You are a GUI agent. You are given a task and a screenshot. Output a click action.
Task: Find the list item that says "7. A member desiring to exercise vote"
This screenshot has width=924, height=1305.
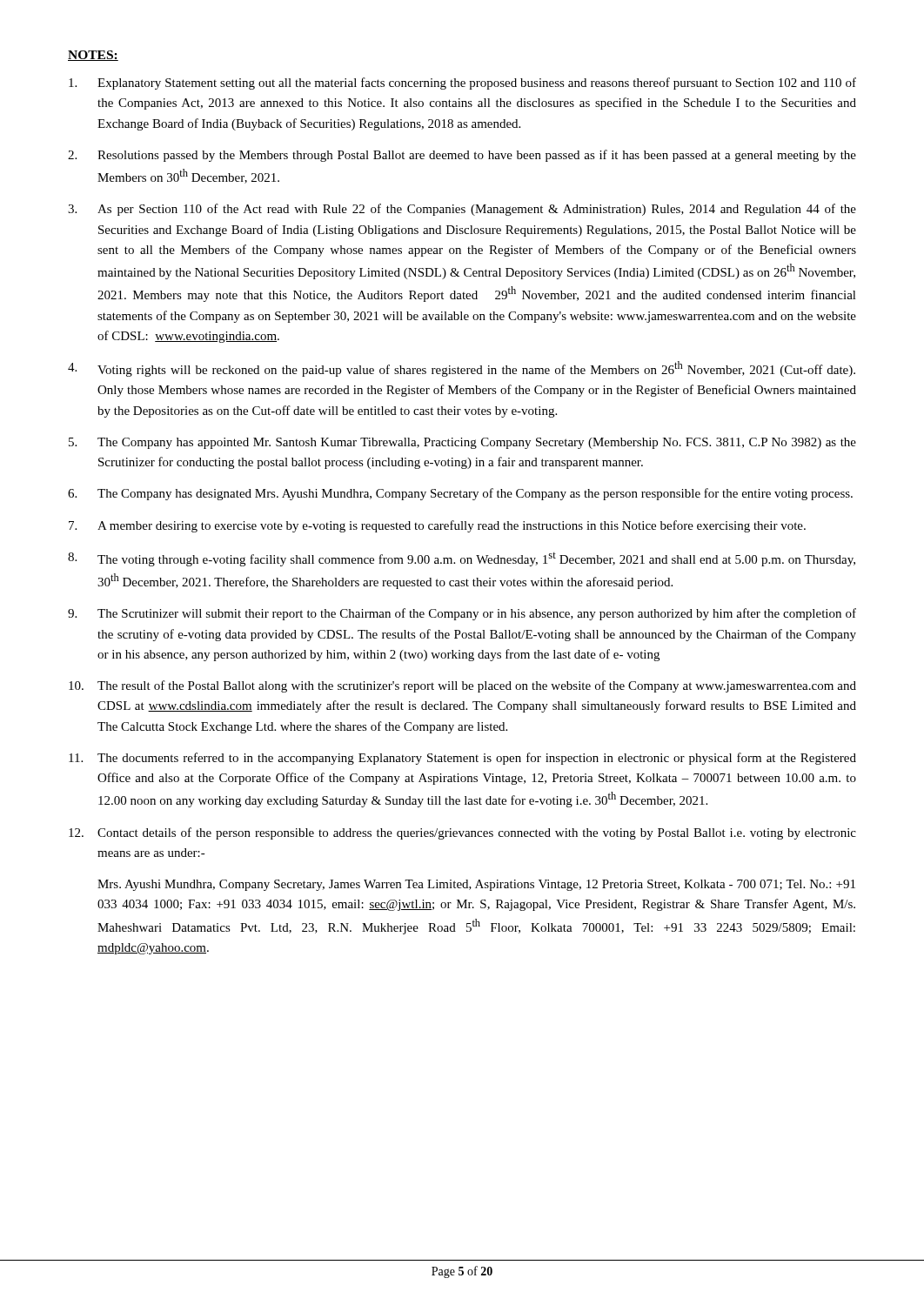[462, 526]
